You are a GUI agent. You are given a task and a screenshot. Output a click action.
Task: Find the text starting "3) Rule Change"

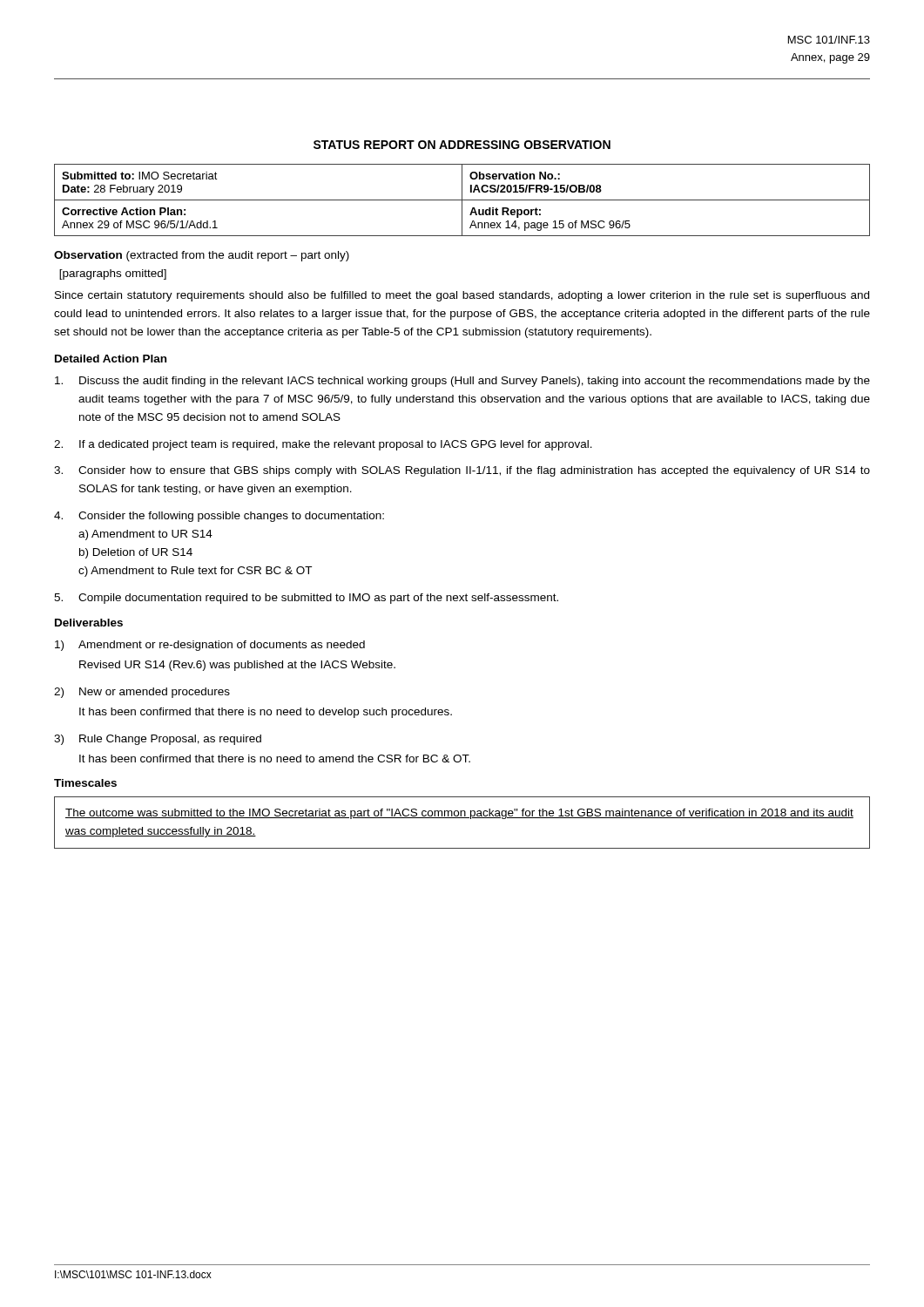tap(462, 749)
